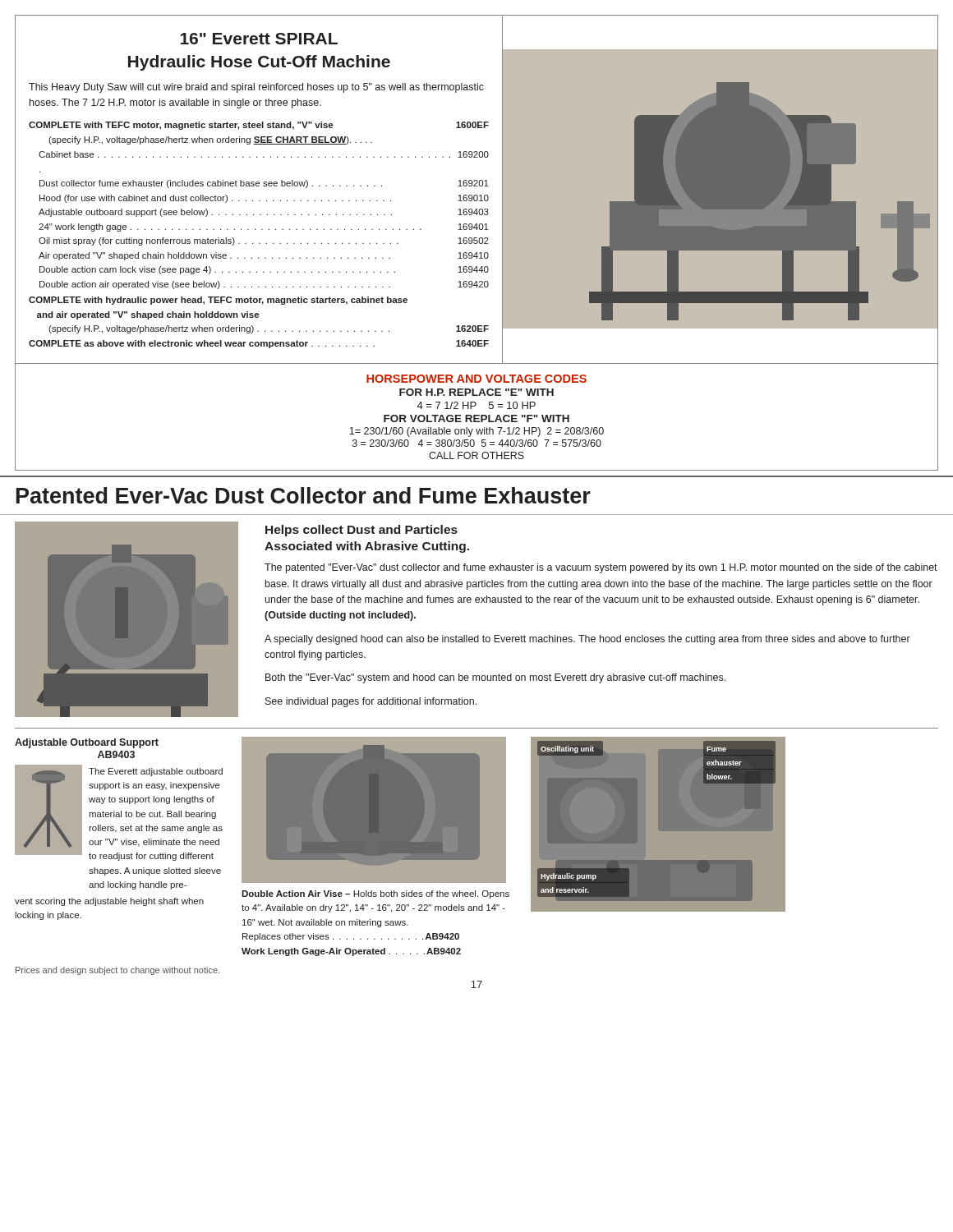The width and height of the screenshot is (953, 1232).
Task: Select the text that reads "CALL FOR OTHERS"
Action: pyautogui.click(x=476, y=456)
